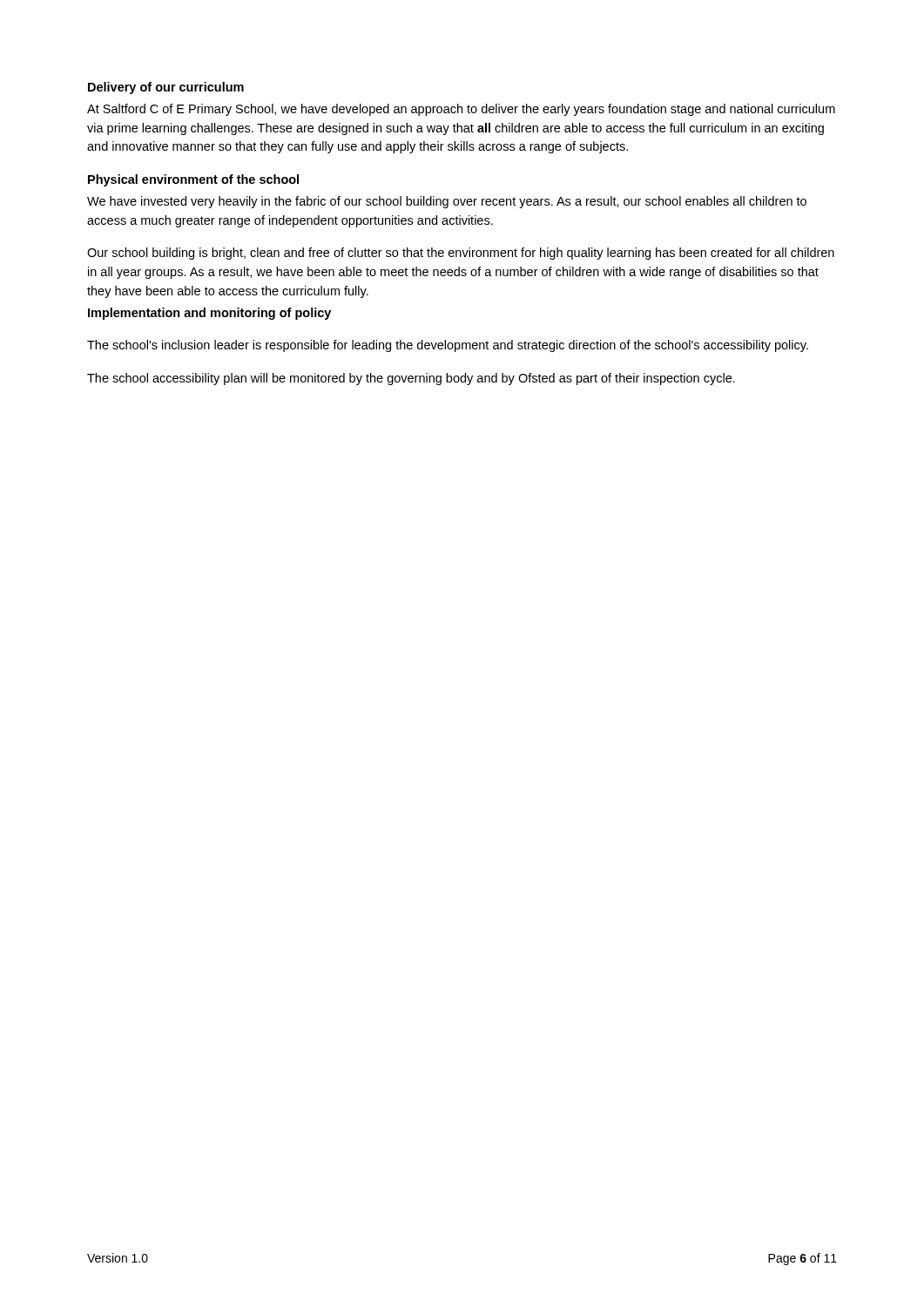Viewport: 924px width, 1307px height.
Task: Locate the text "Physical environment of the school"
Action: tap(193, 180)
